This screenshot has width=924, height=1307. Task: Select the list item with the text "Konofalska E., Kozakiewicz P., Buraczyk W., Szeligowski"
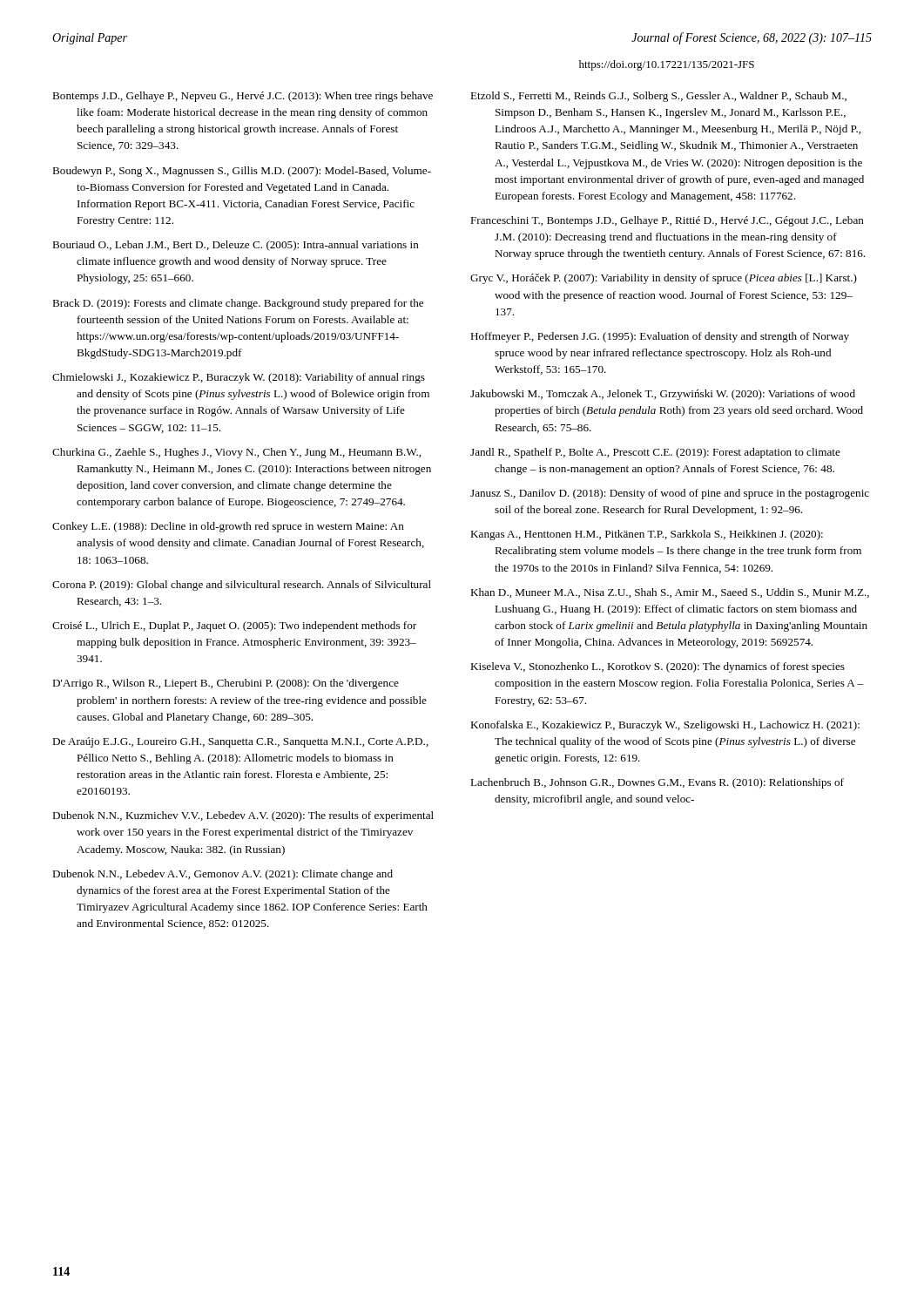tap(665, 741)
